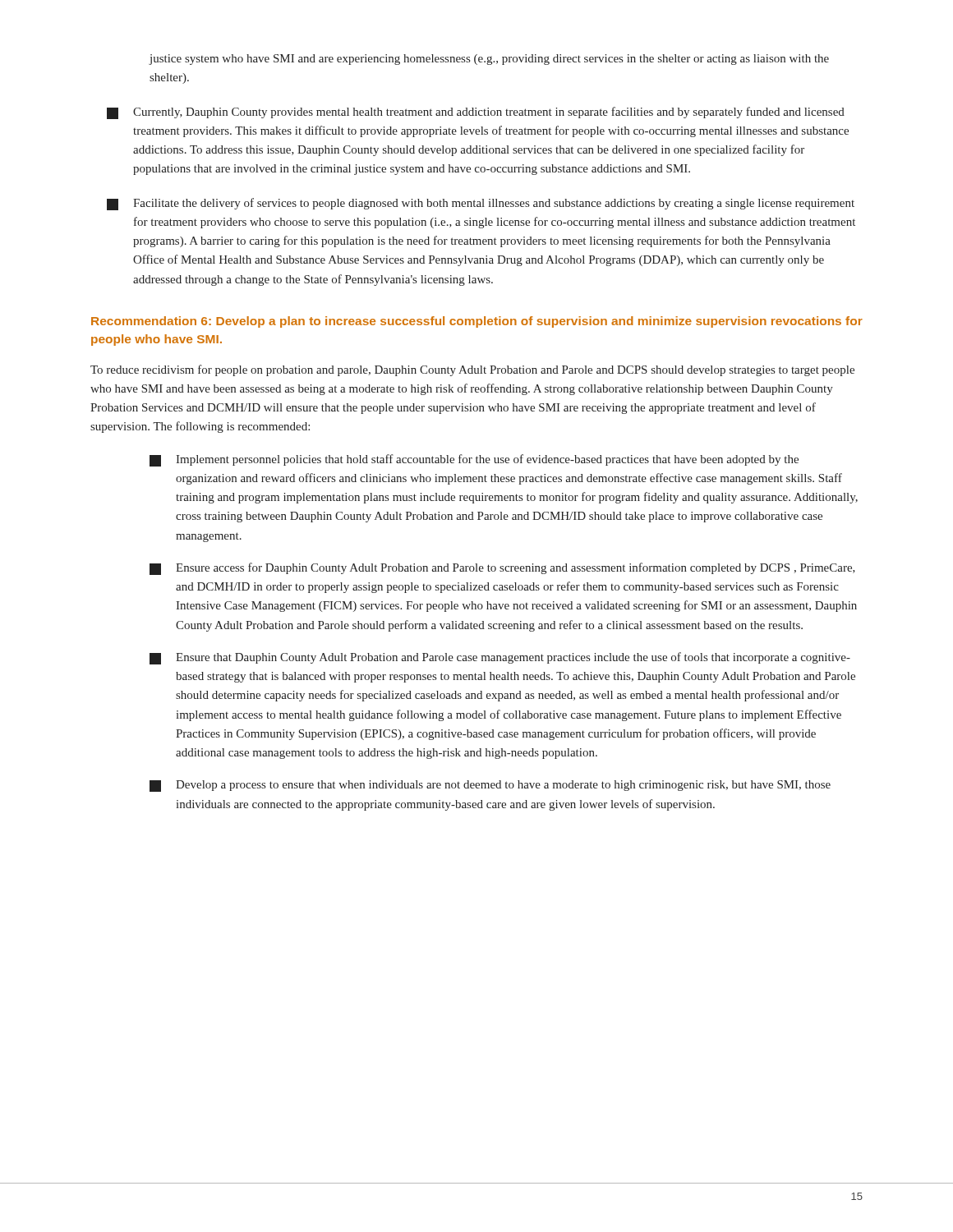The height and width of the screenshot is (1232, 953).
Task: Find the text starting "Ensure that Dauphin County Adult Probation"
Action: pos(506,705)
